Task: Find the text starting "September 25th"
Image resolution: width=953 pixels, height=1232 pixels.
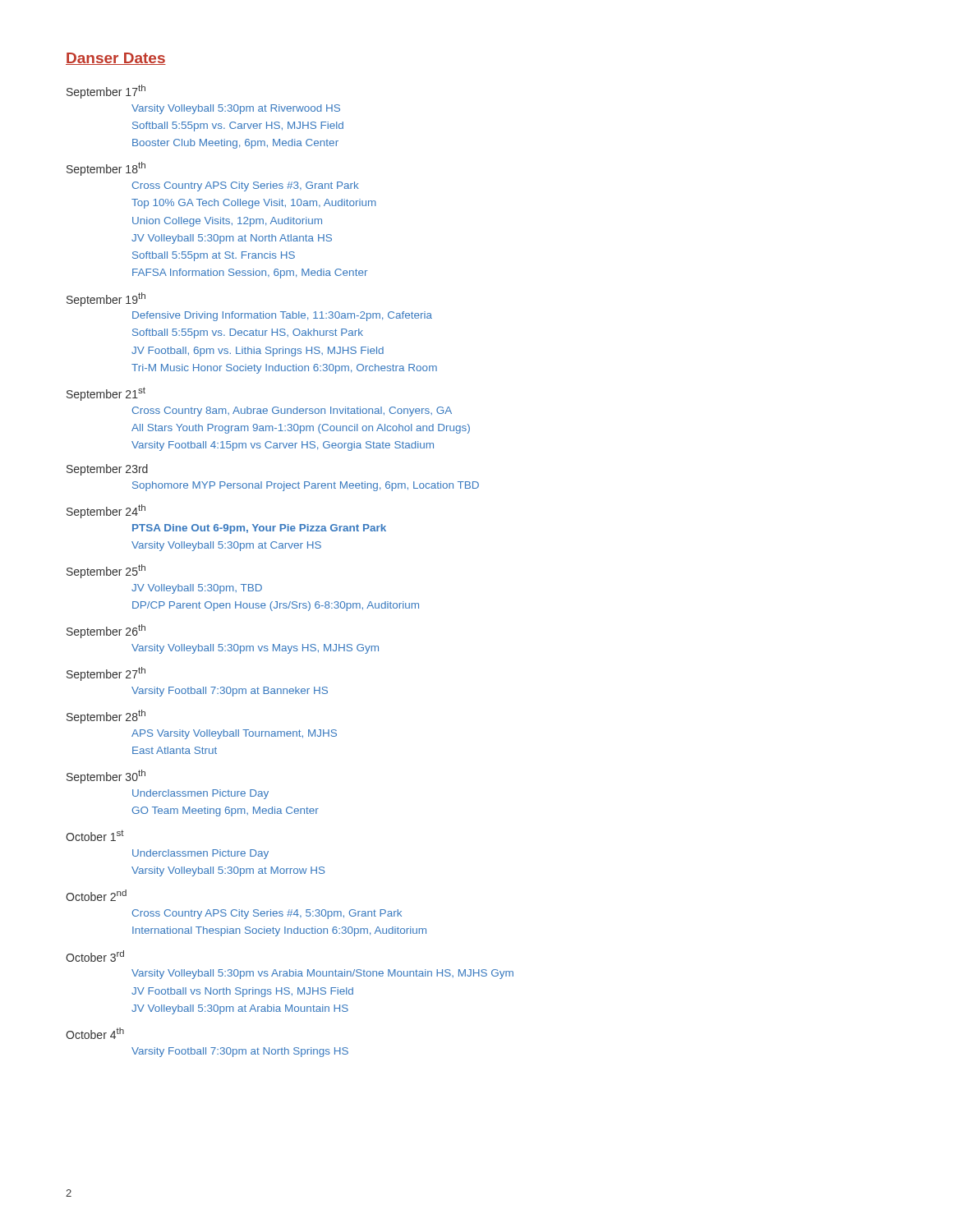Action: (106, 570)
